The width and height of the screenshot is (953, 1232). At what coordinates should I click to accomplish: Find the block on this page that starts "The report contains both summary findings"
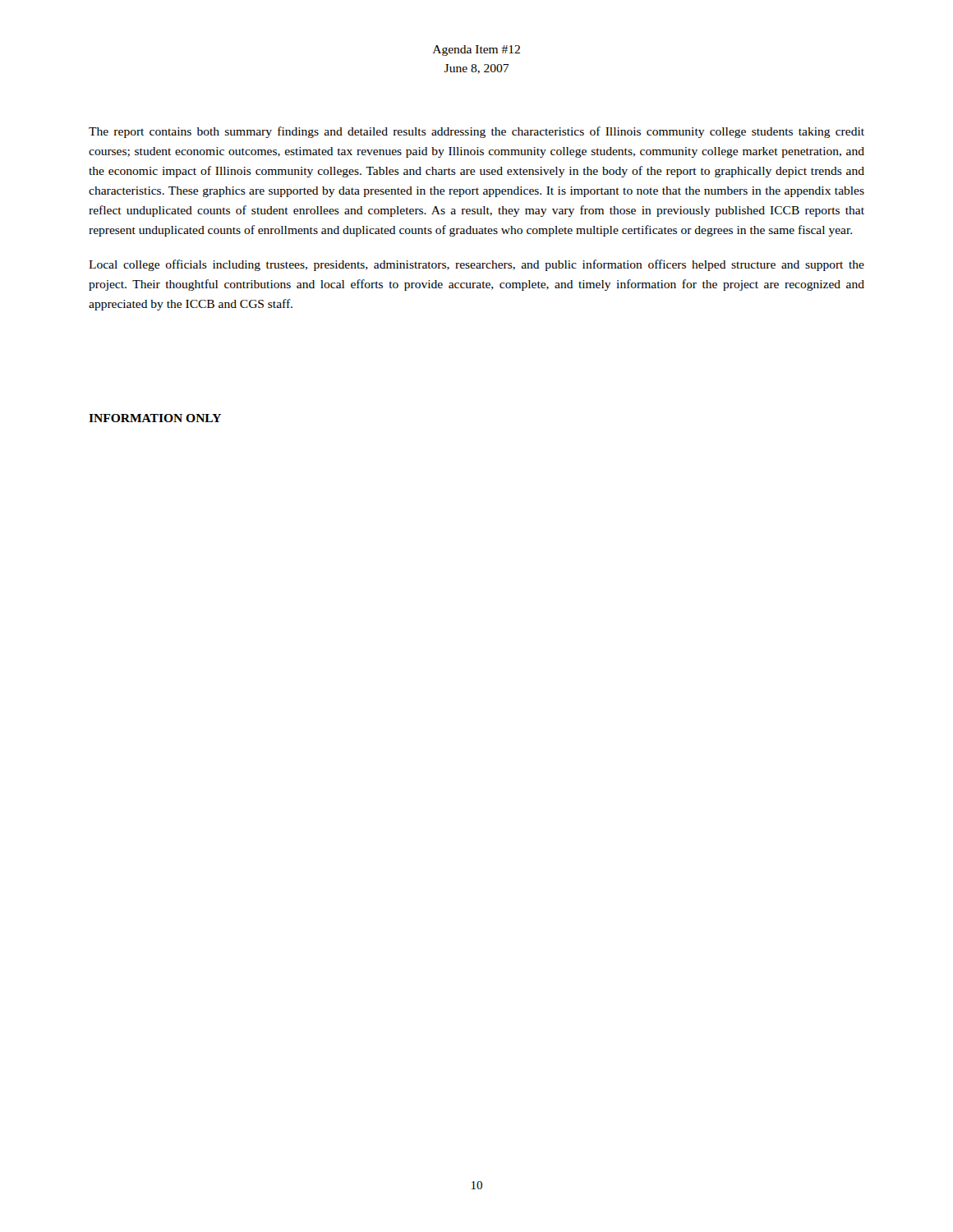[476, 218]
